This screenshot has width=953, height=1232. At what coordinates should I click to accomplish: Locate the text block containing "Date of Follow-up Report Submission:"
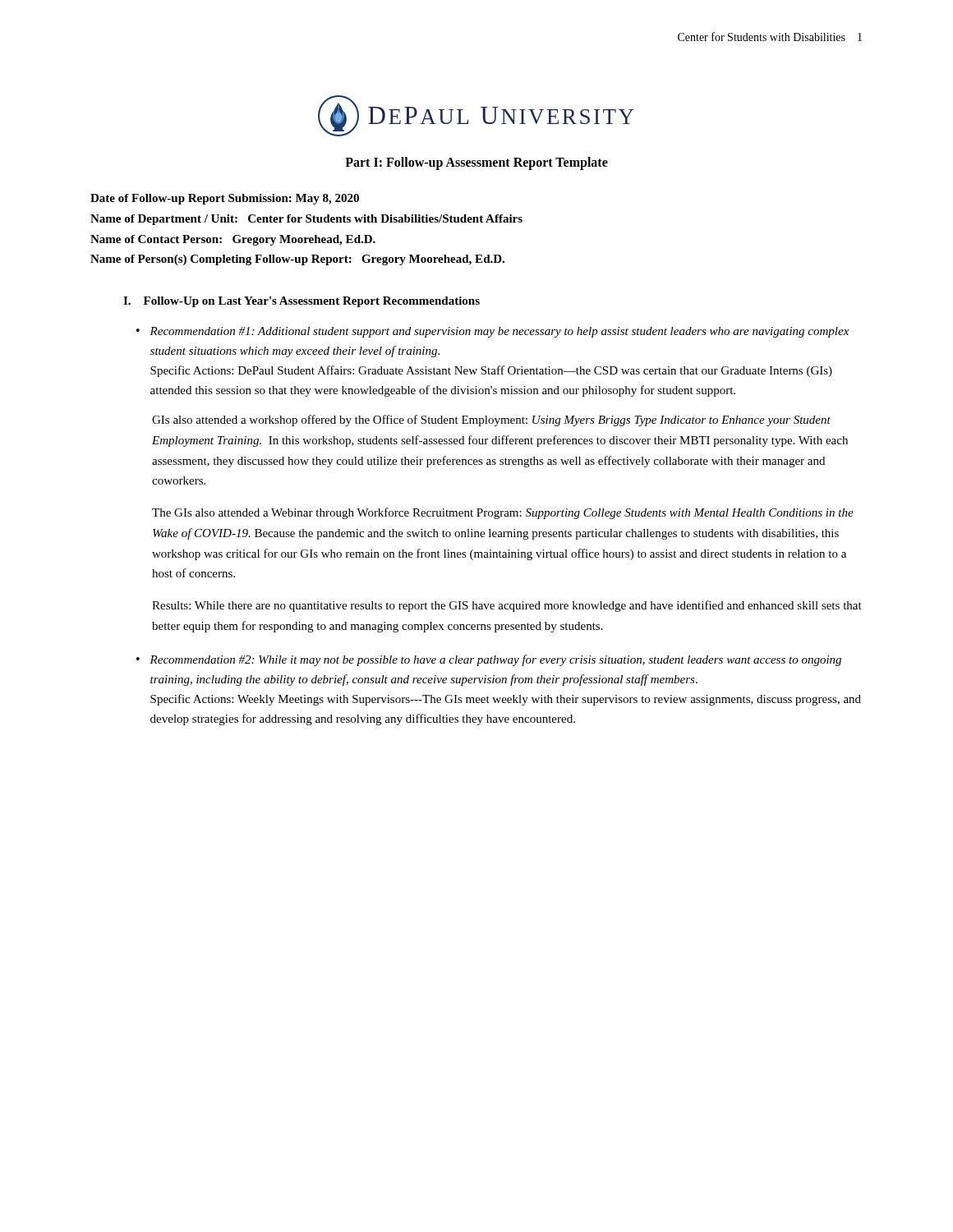pyautogui.click(x=306, y=228)
